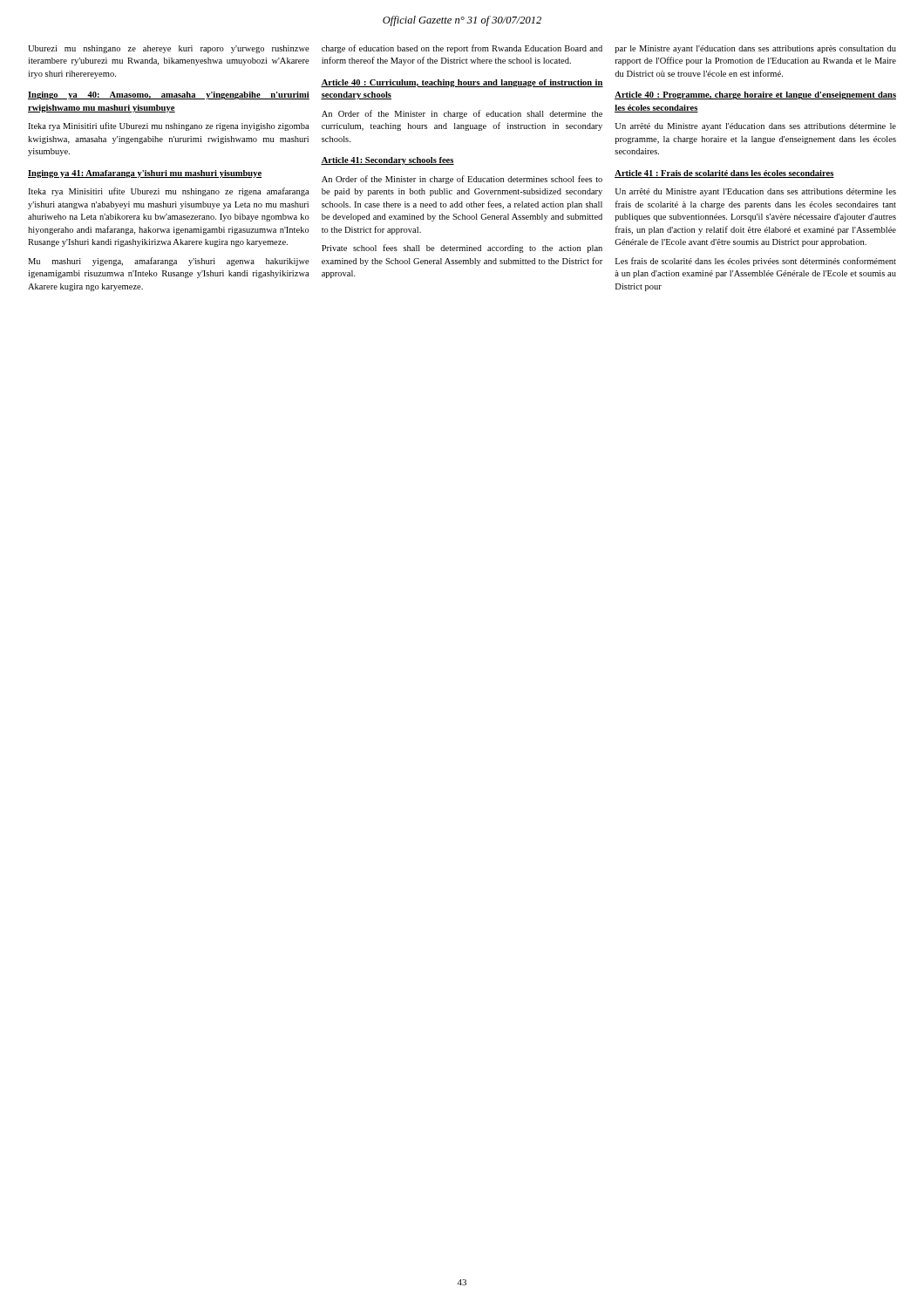Point to the passage starting "charge of education based on"
Image resolution: width=924 pixels, height=1308 pixels.
(x=462, y=55)
